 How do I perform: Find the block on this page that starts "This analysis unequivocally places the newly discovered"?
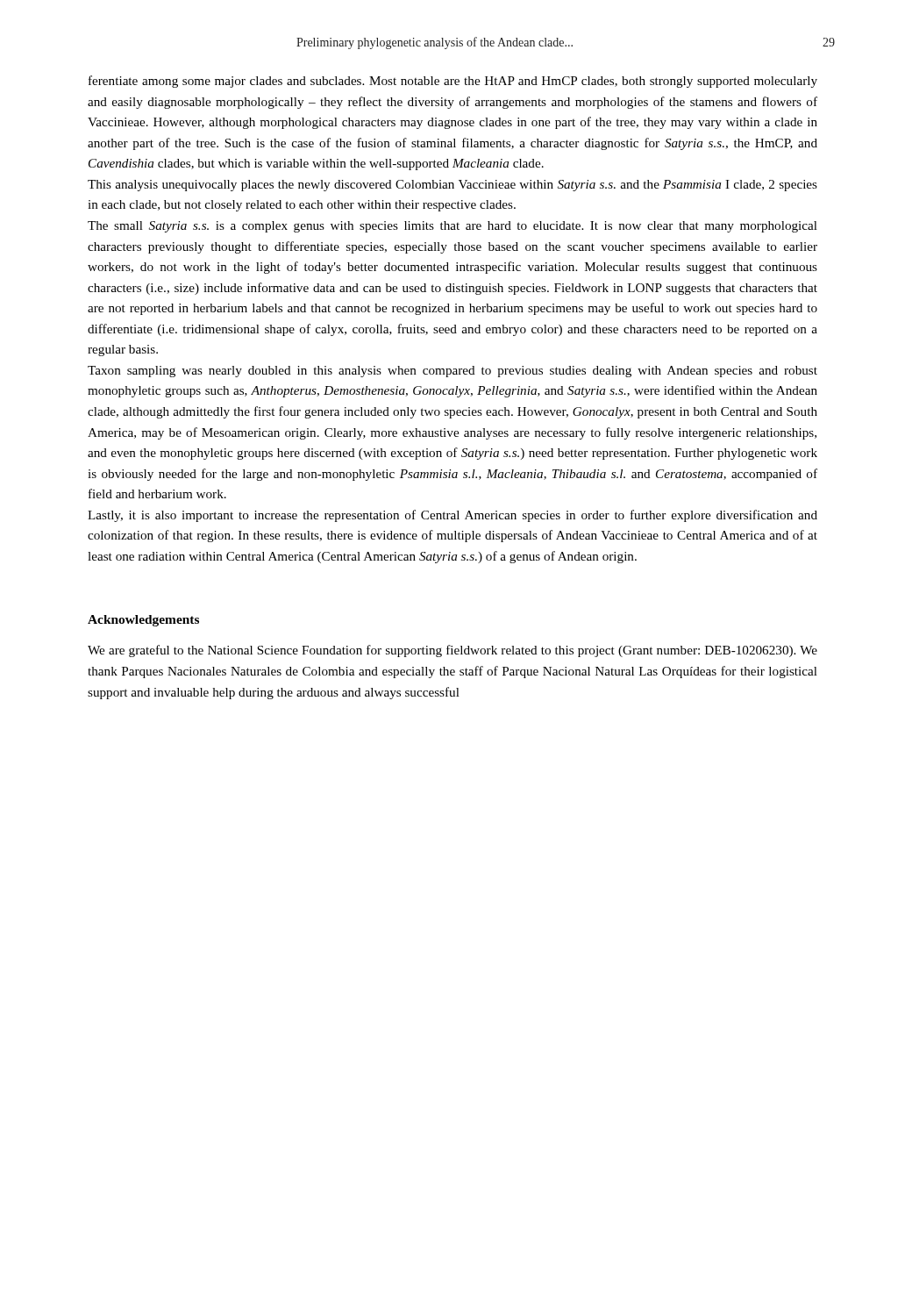click(452, 194)
